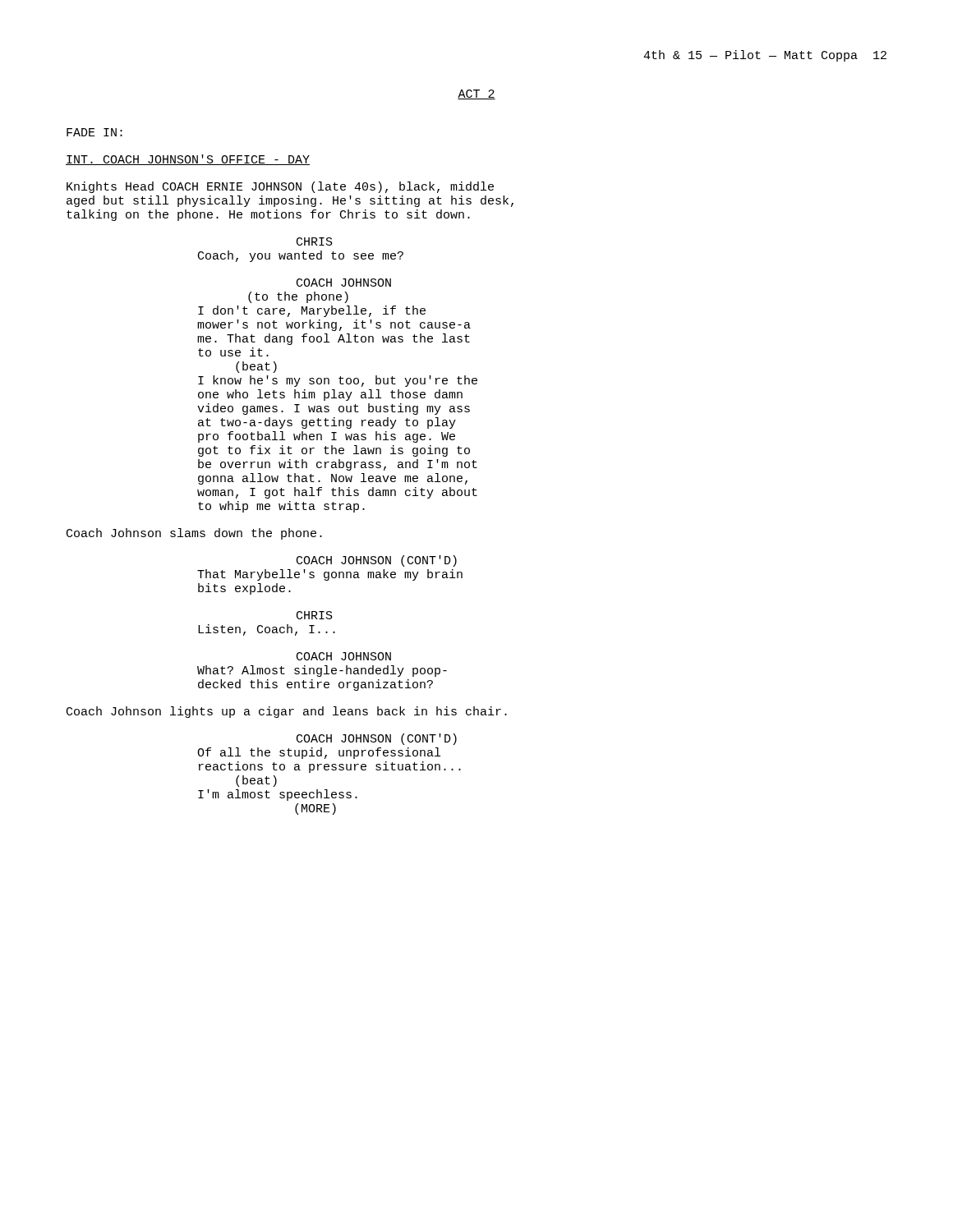Screen dimensions: 1232x953
Task: Find the block on this page that starts "INT. COACH JOHNSON'S"
Action: tap(188, 161)
